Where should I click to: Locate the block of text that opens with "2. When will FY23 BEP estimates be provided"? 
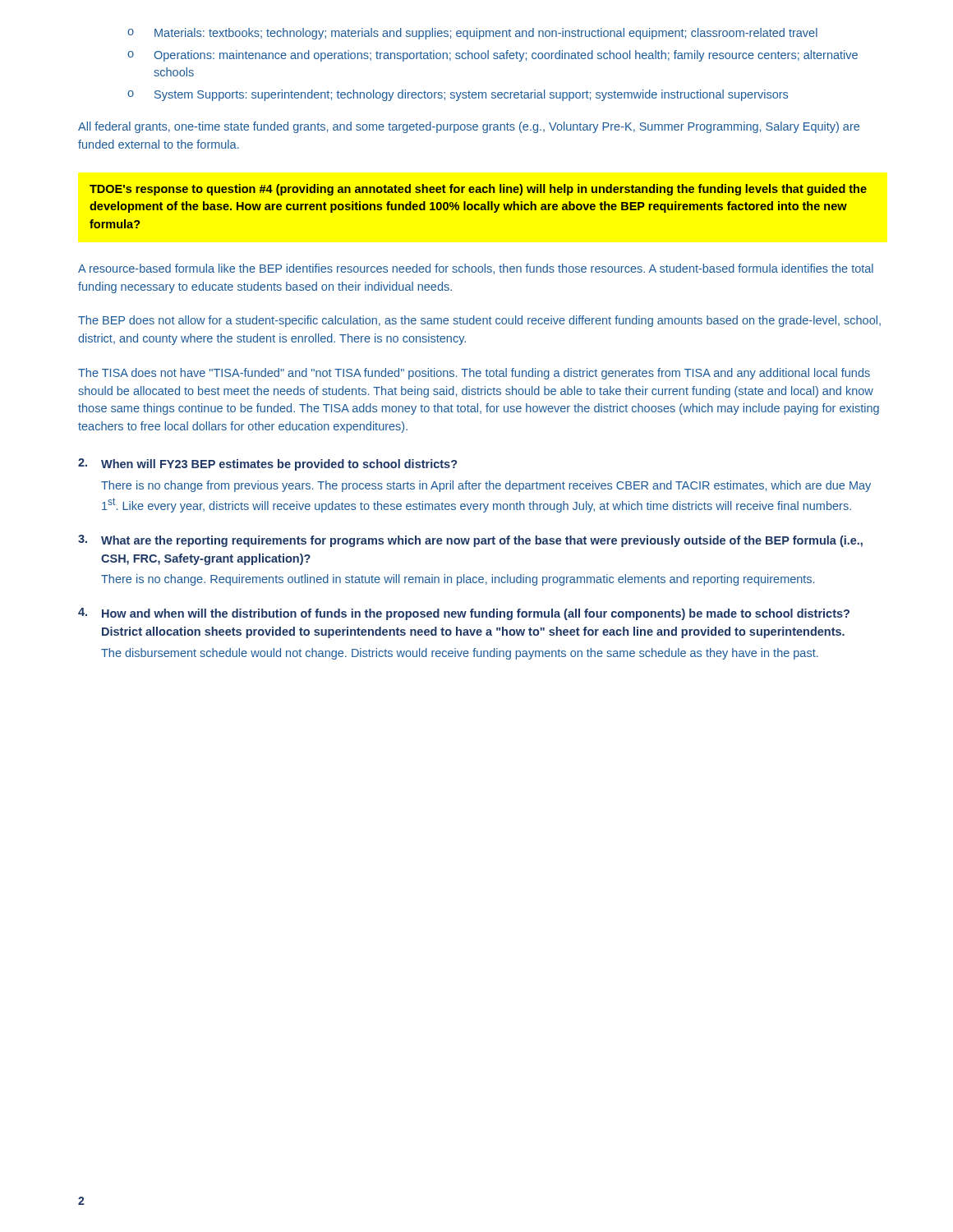(x=483, y=486)
